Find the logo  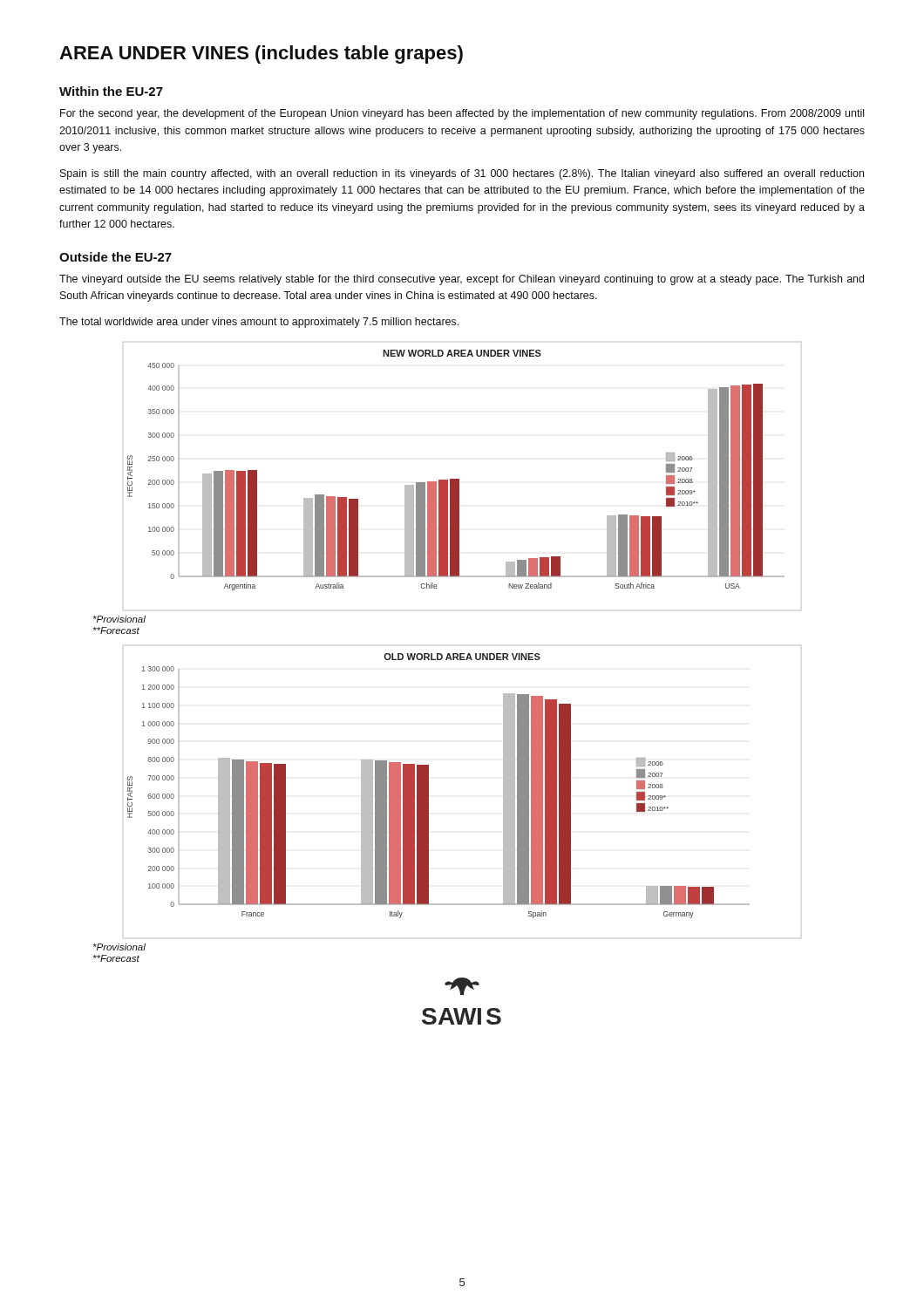click(462, 1005)
